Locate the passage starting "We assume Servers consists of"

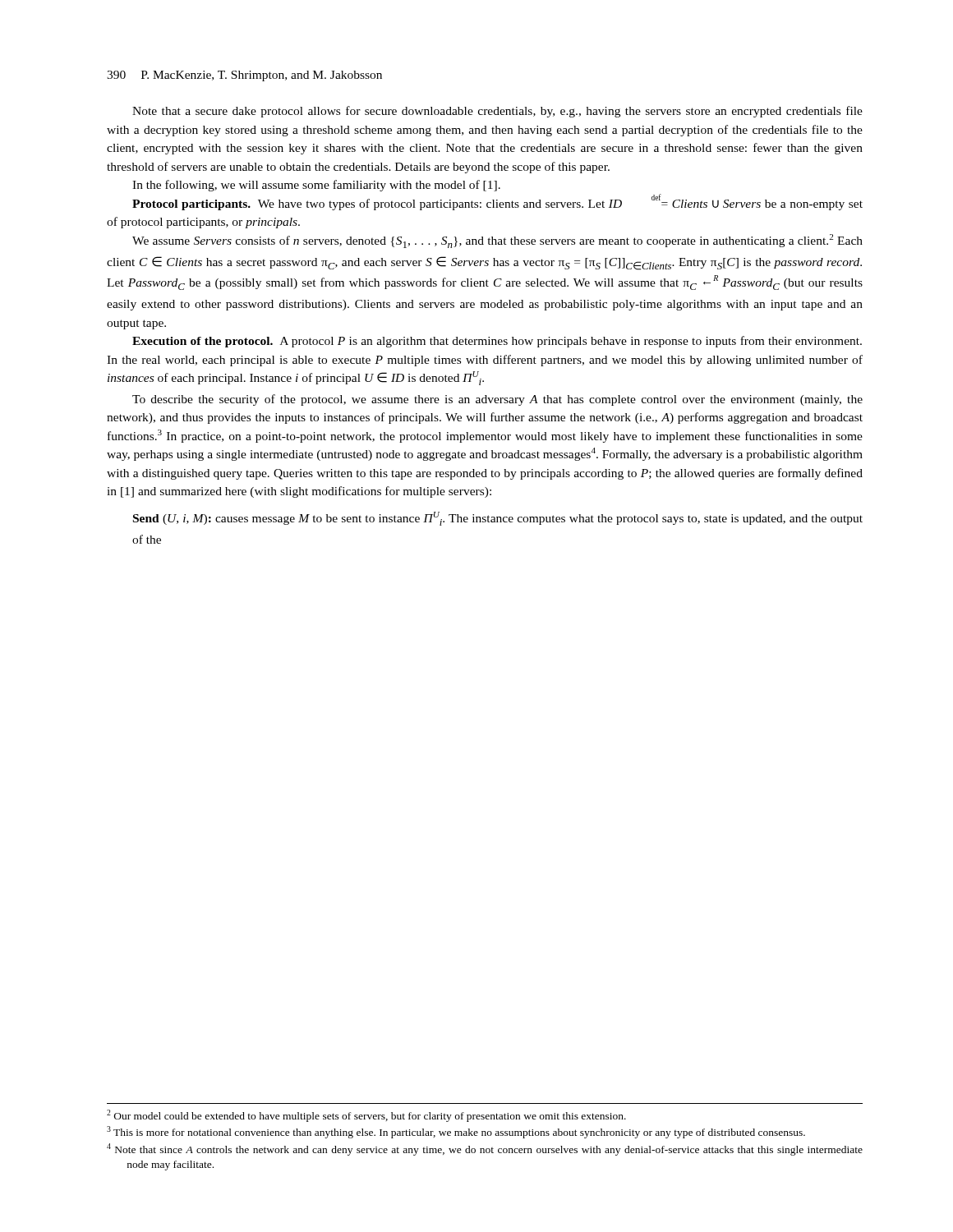click(485, 282)
